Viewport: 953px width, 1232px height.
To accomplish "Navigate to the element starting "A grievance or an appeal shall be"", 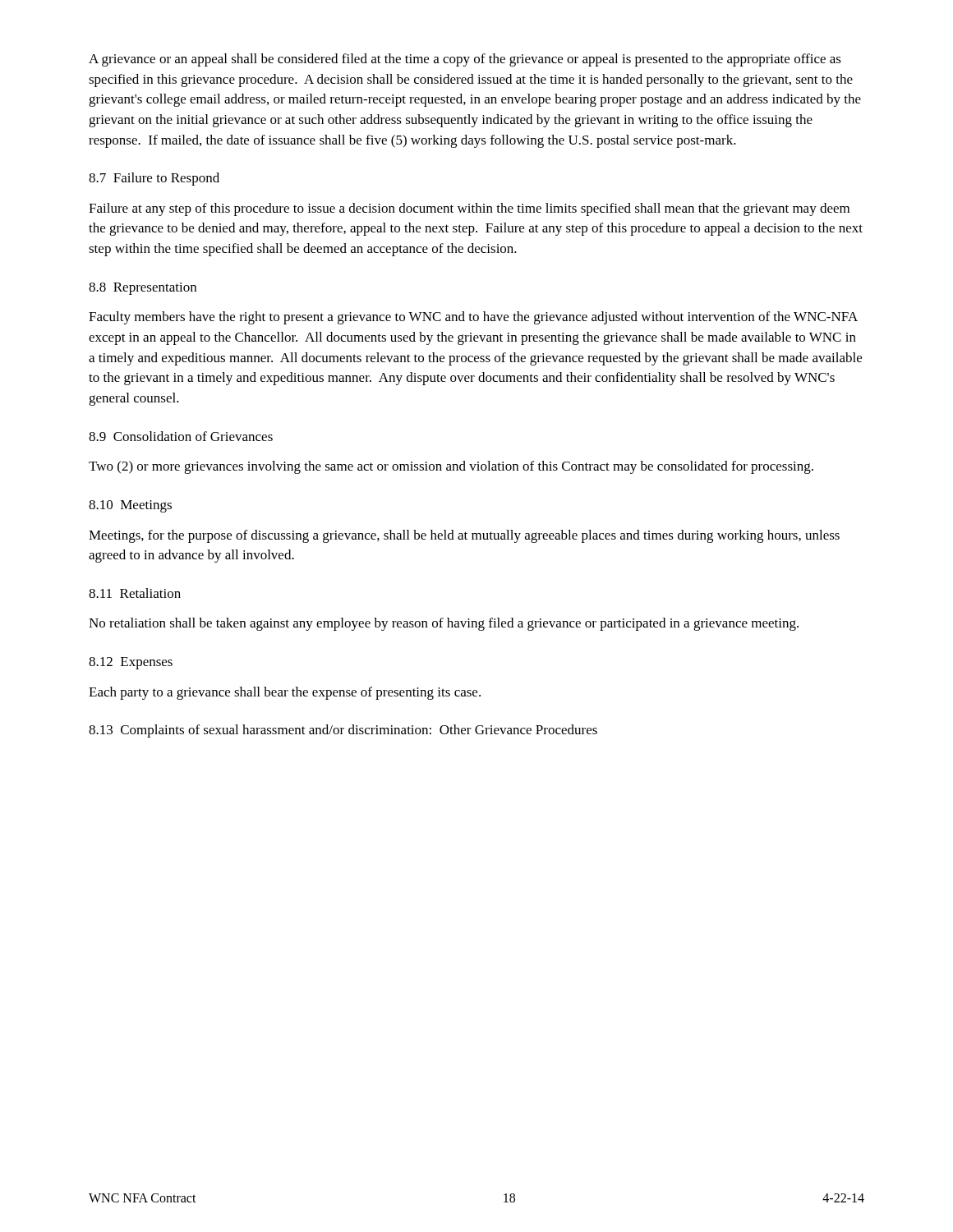I will tap(475, 99).
